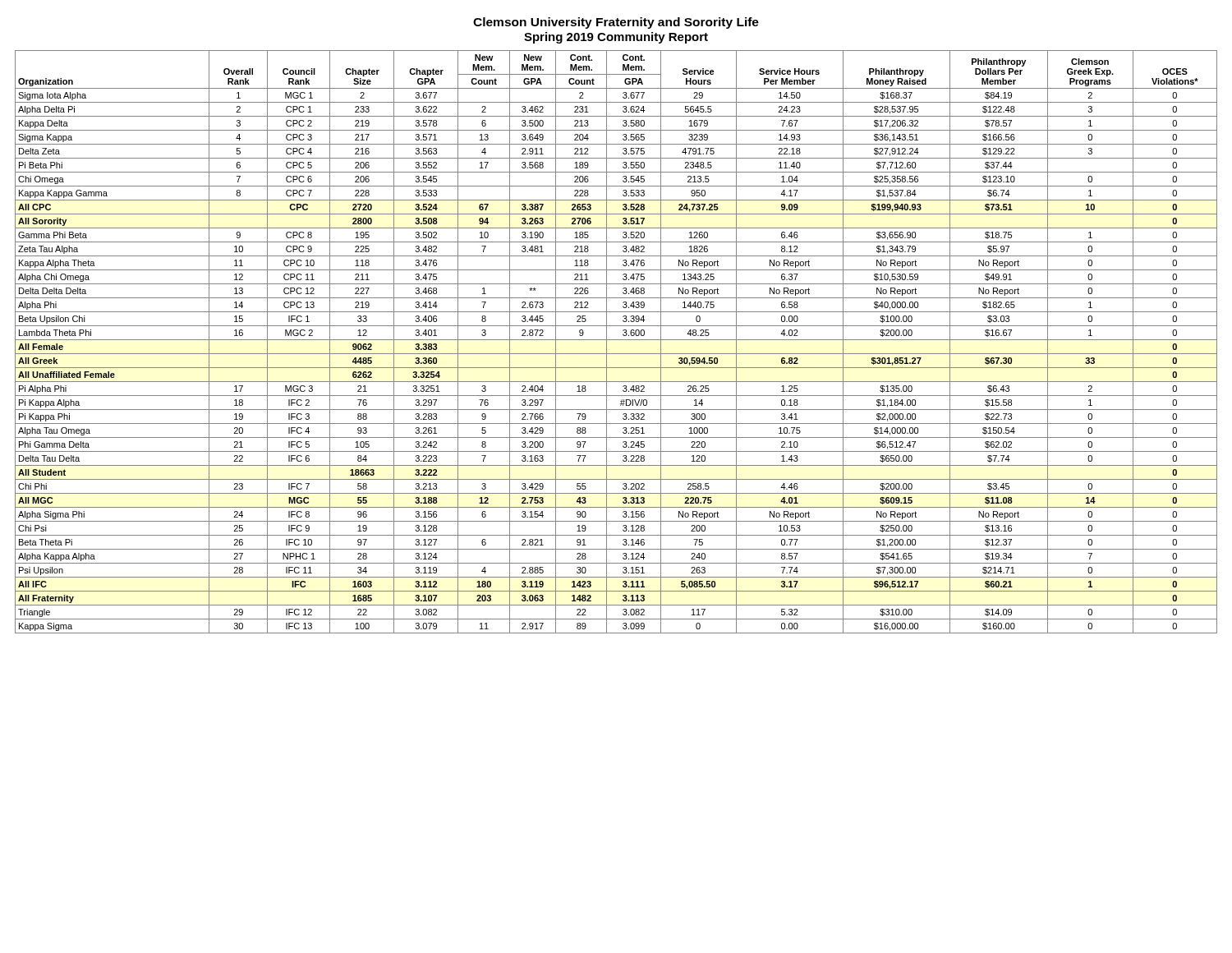Click the table
This screenshot has width=1232, height=953.
coord(616,342)
